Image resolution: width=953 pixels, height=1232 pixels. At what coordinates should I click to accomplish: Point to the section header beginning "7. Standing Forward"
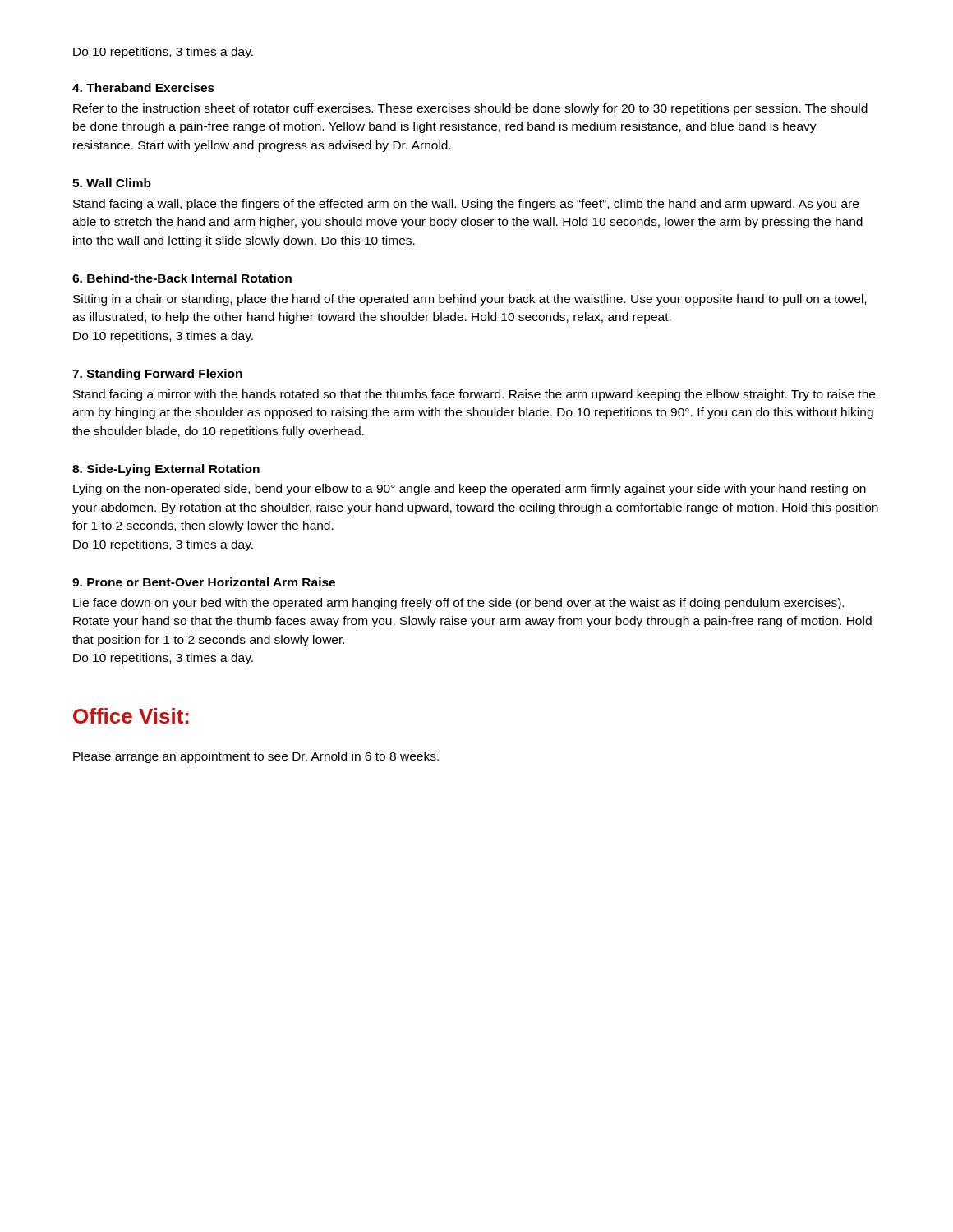point(158,373)
